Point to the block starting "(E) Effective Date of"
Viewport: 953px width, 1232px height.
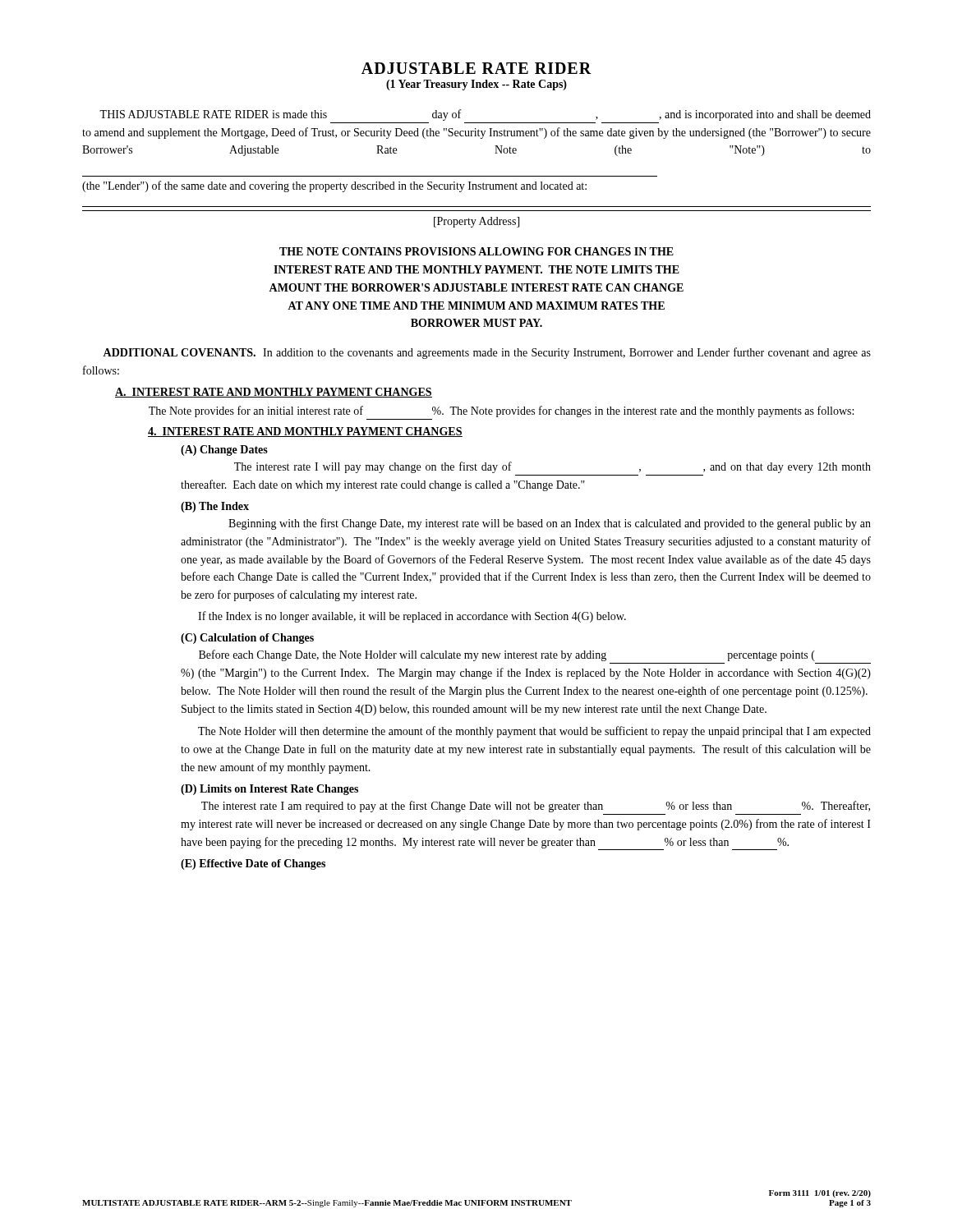point(253,864)
